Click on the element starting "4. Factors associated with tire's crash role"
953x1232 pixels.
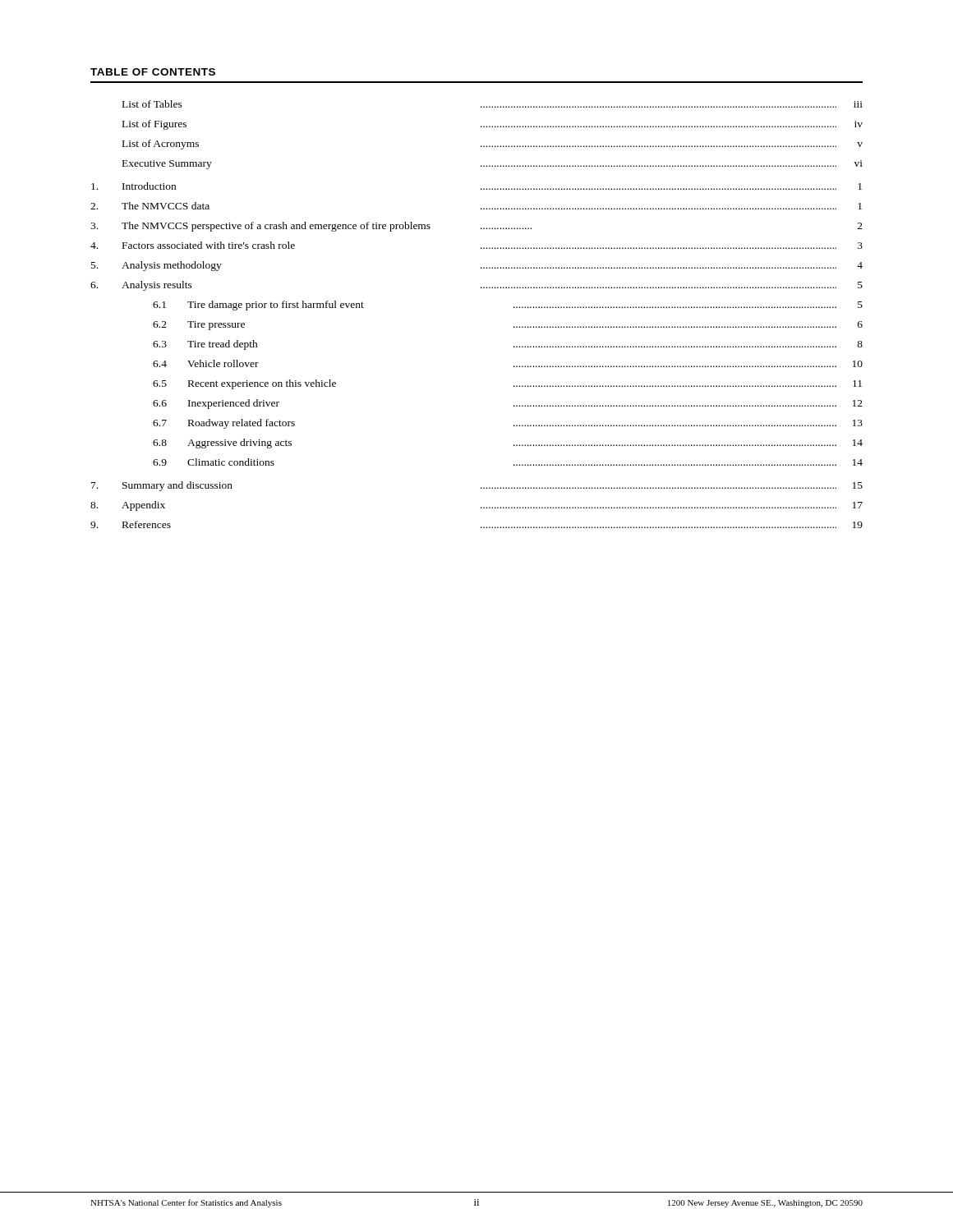pos(476,246)
